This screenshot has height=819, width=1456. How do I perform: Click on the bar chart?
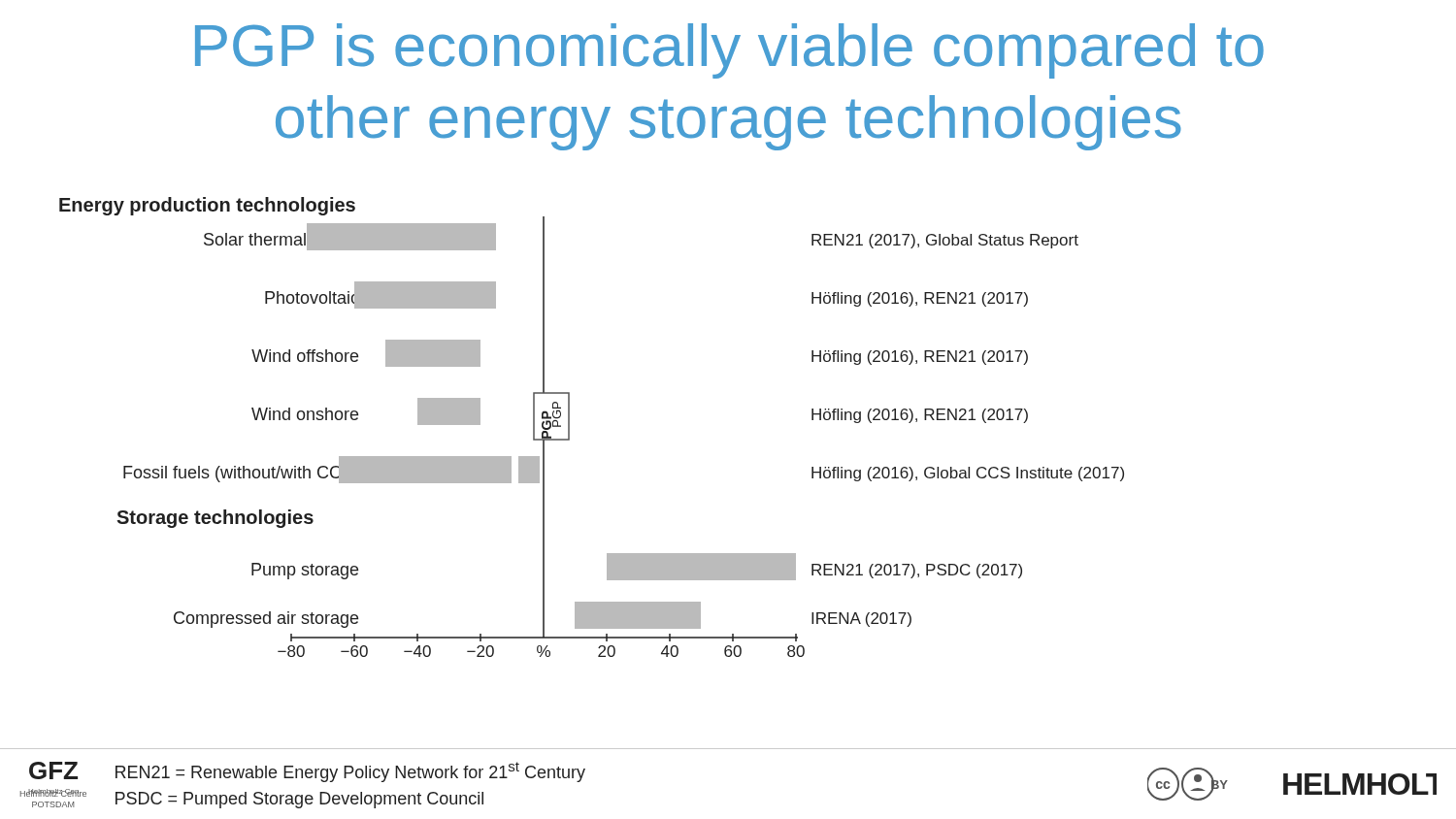point(728,427)
